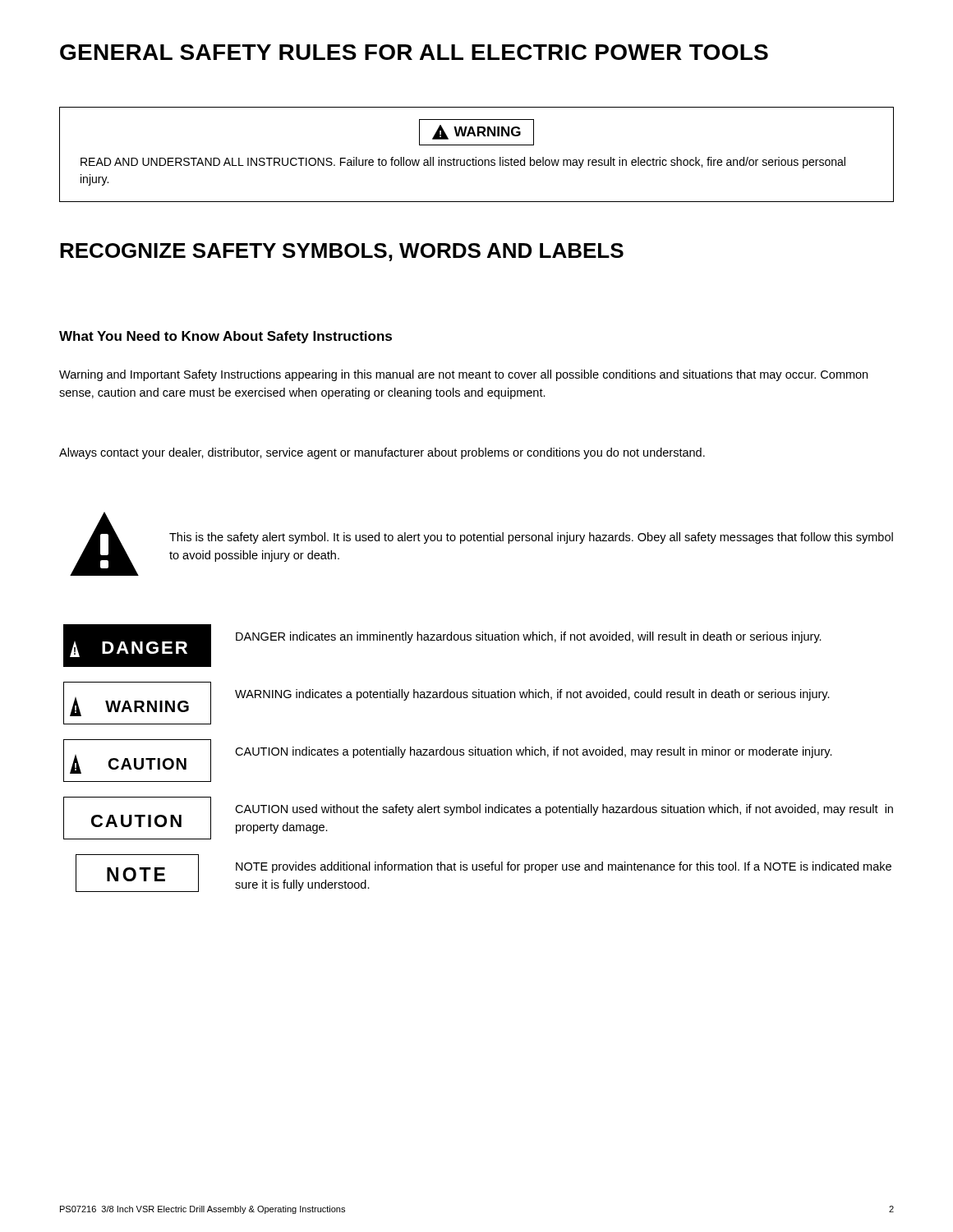Screen dimensions: 1232x953
Task: Select the text block that reads "Warning and Important"
Action: click(x=464, y=384)
